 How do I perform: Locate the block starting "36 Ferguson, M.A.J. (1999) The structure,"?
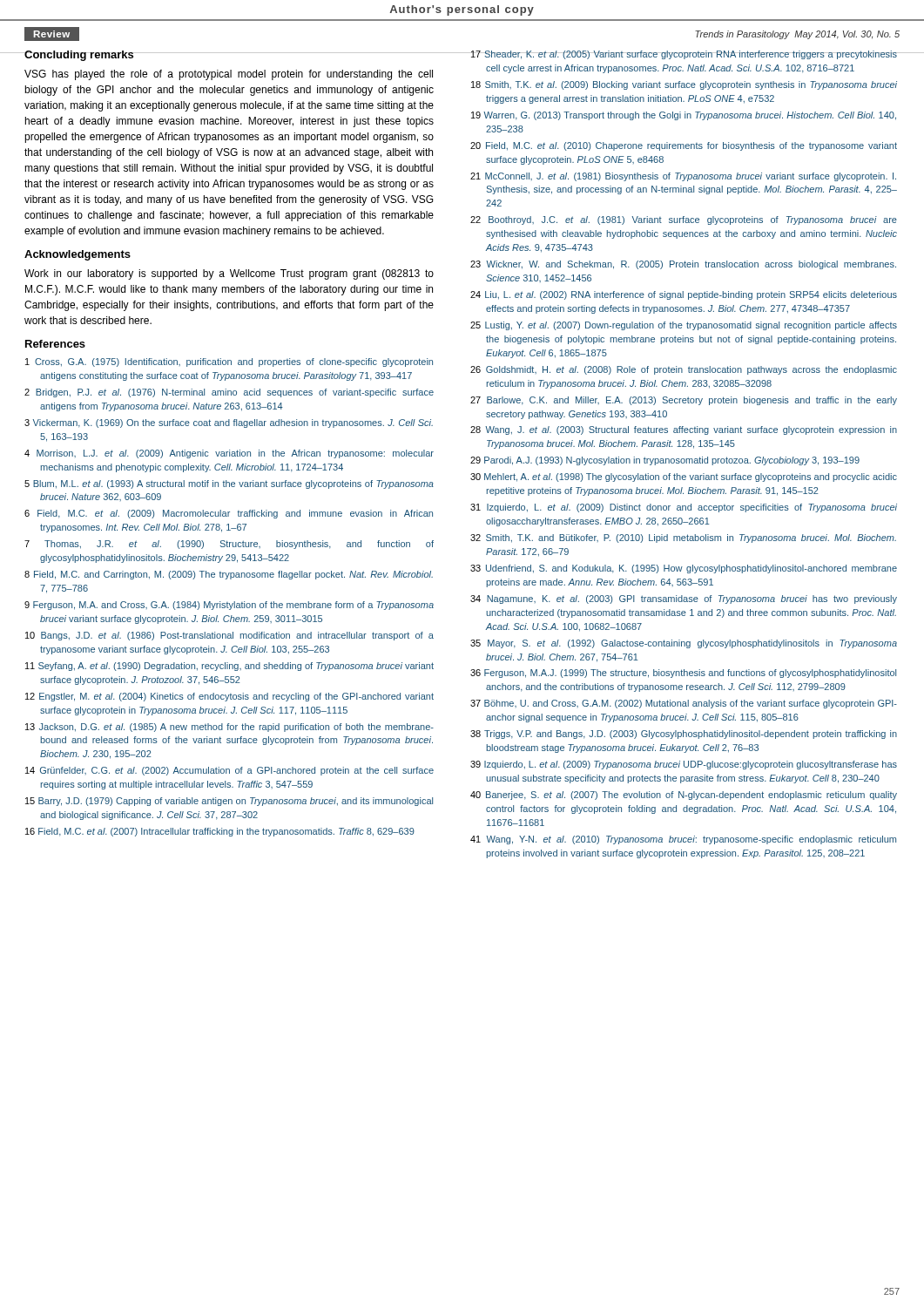tap(684, 680)
